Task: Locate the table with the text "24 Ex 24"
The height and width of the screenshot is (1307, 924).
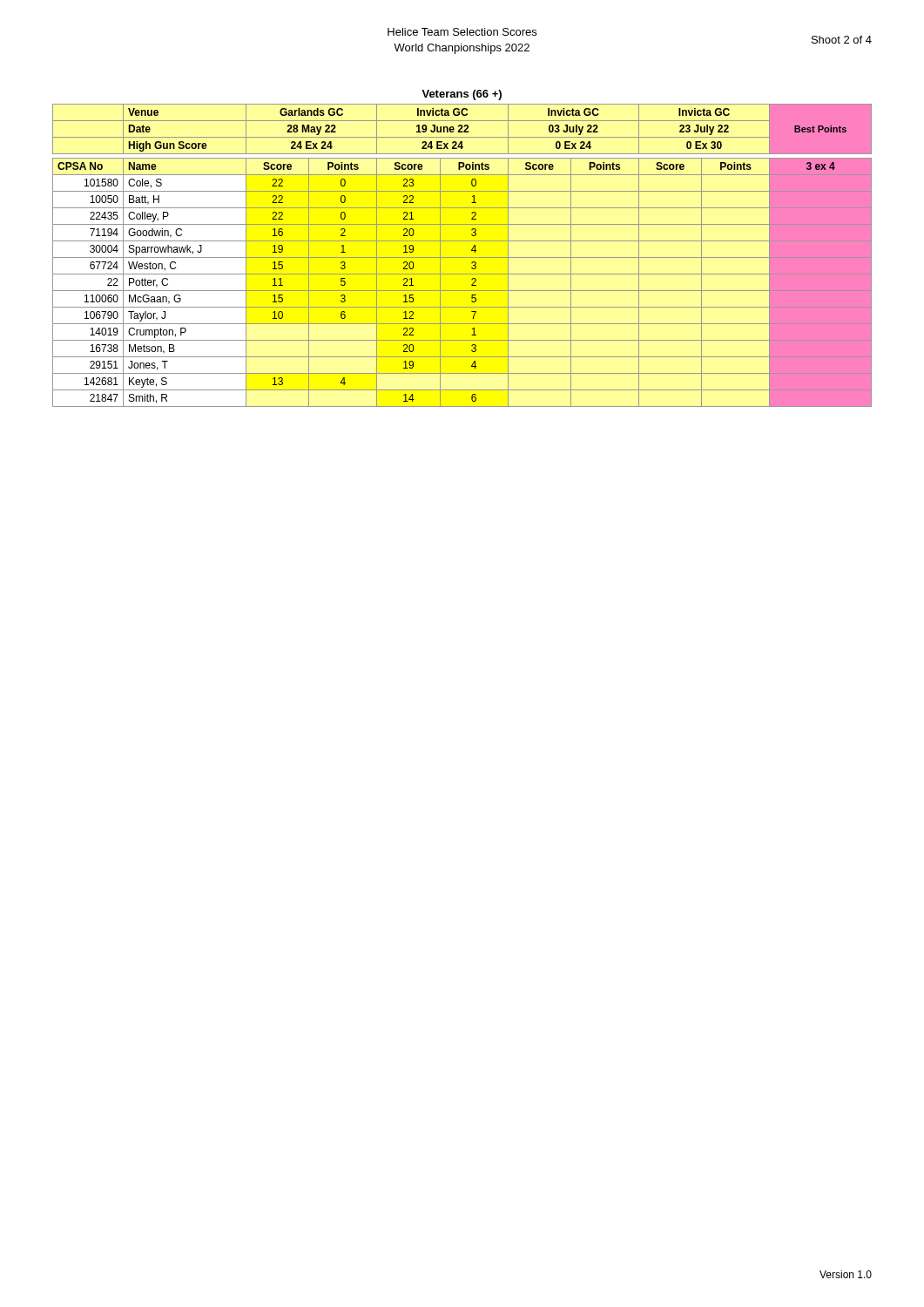Action: [462, 255]
